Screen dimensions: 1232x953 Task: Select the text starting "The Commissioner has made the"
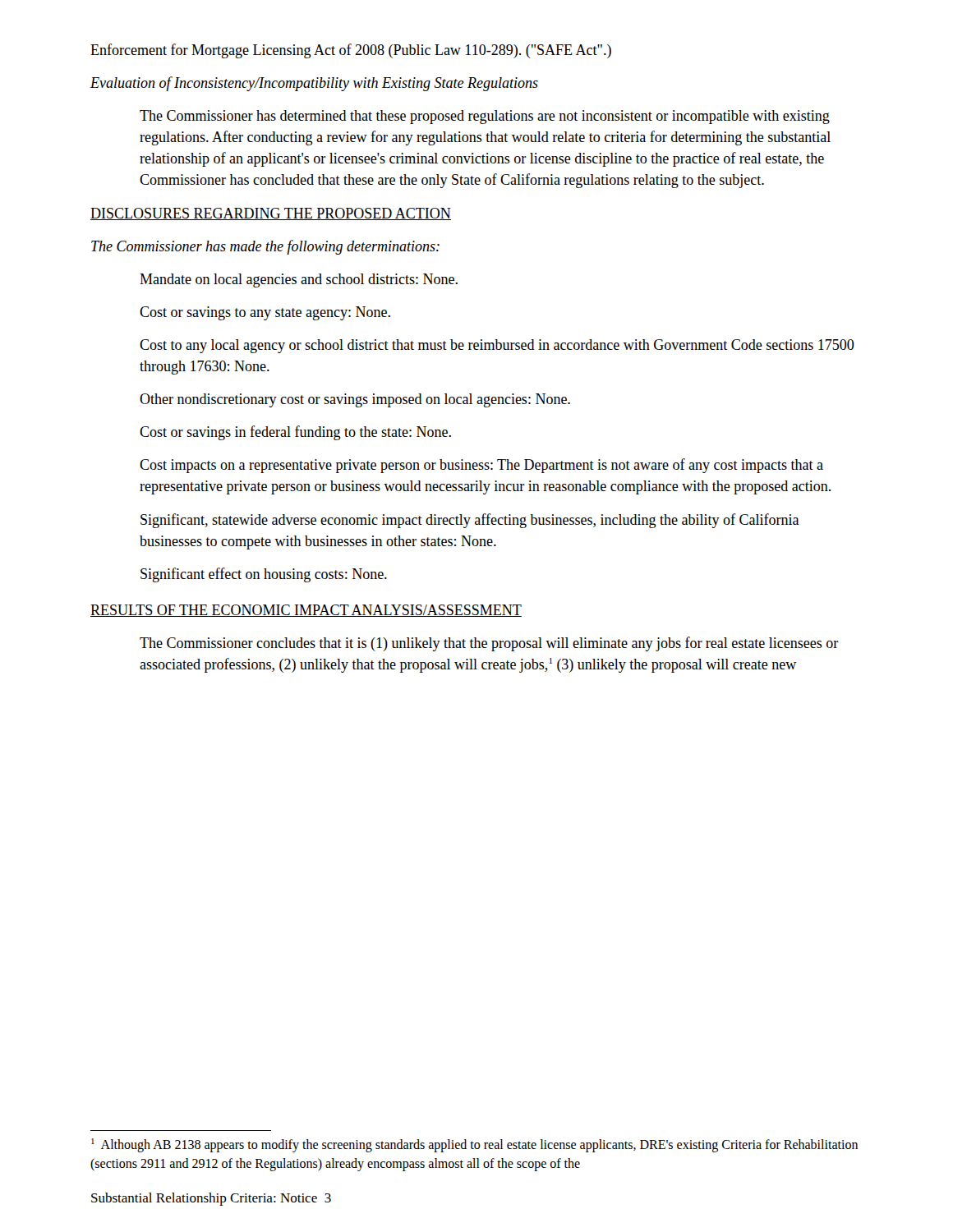[265, 247]
